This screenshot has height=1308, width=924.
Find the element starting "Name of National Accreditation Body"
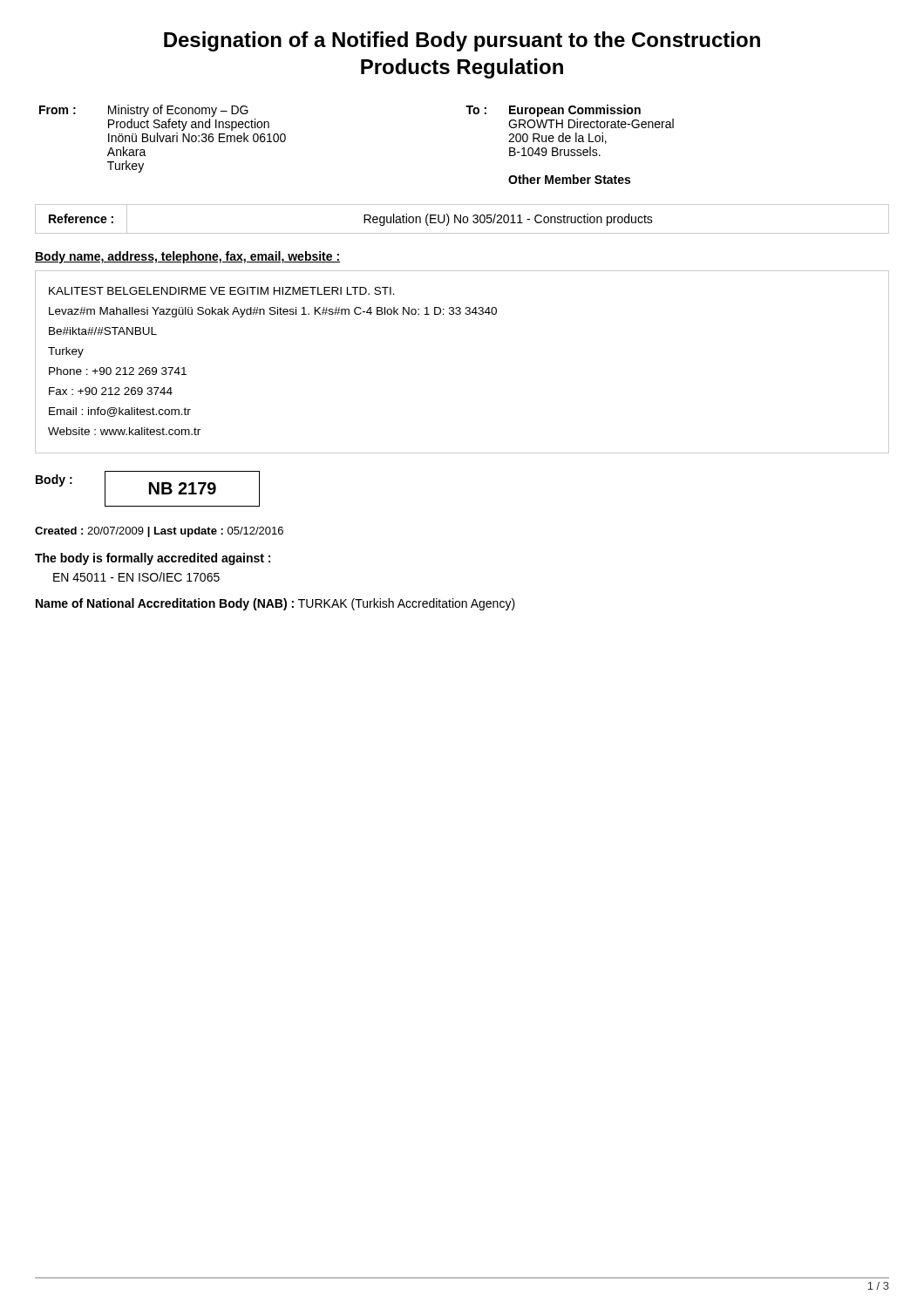click(275, 603)
